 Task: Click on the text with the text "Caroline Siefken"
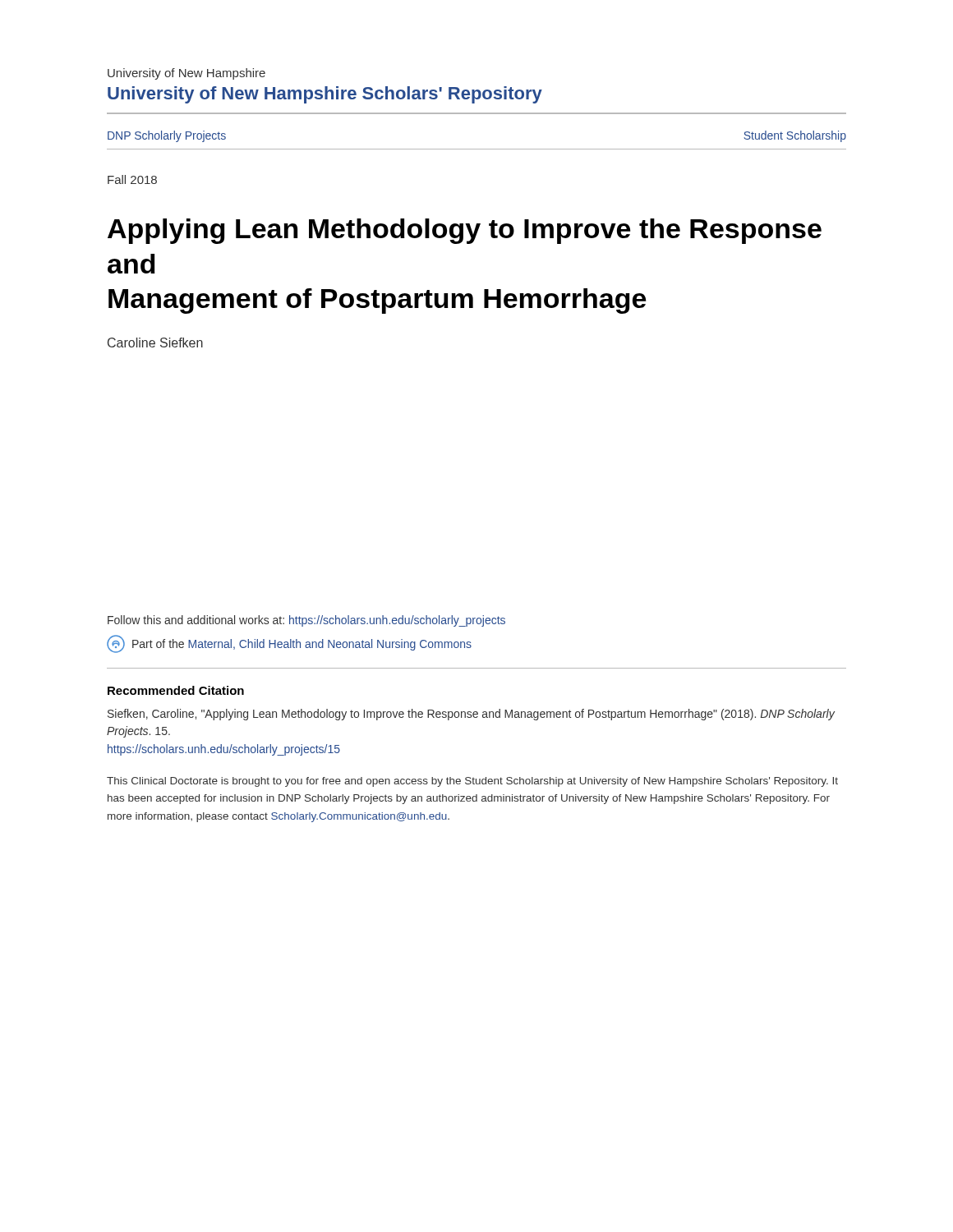pos(155,342)
